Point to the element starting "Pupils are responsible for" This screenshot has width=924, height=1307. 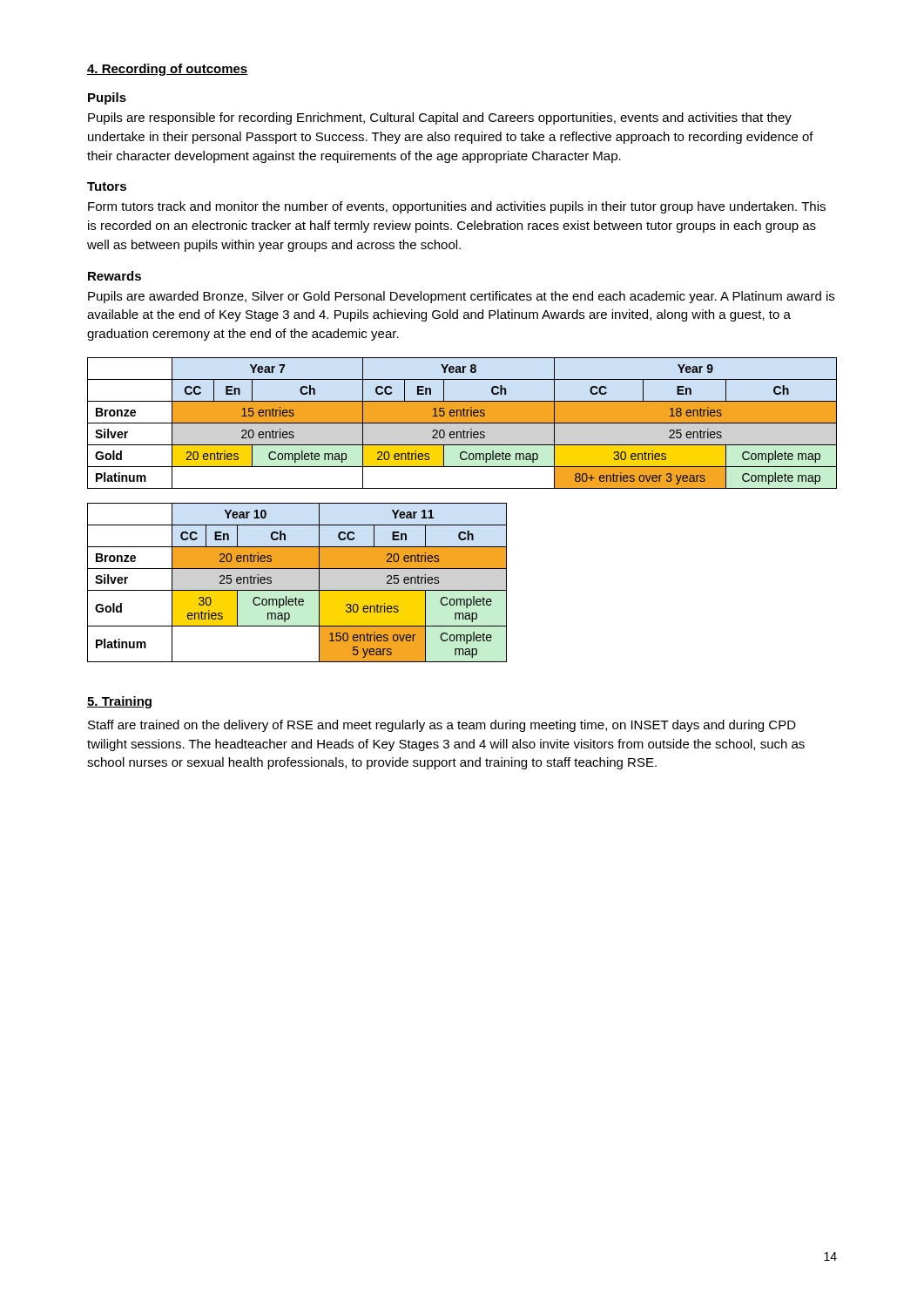click(450, 136)
